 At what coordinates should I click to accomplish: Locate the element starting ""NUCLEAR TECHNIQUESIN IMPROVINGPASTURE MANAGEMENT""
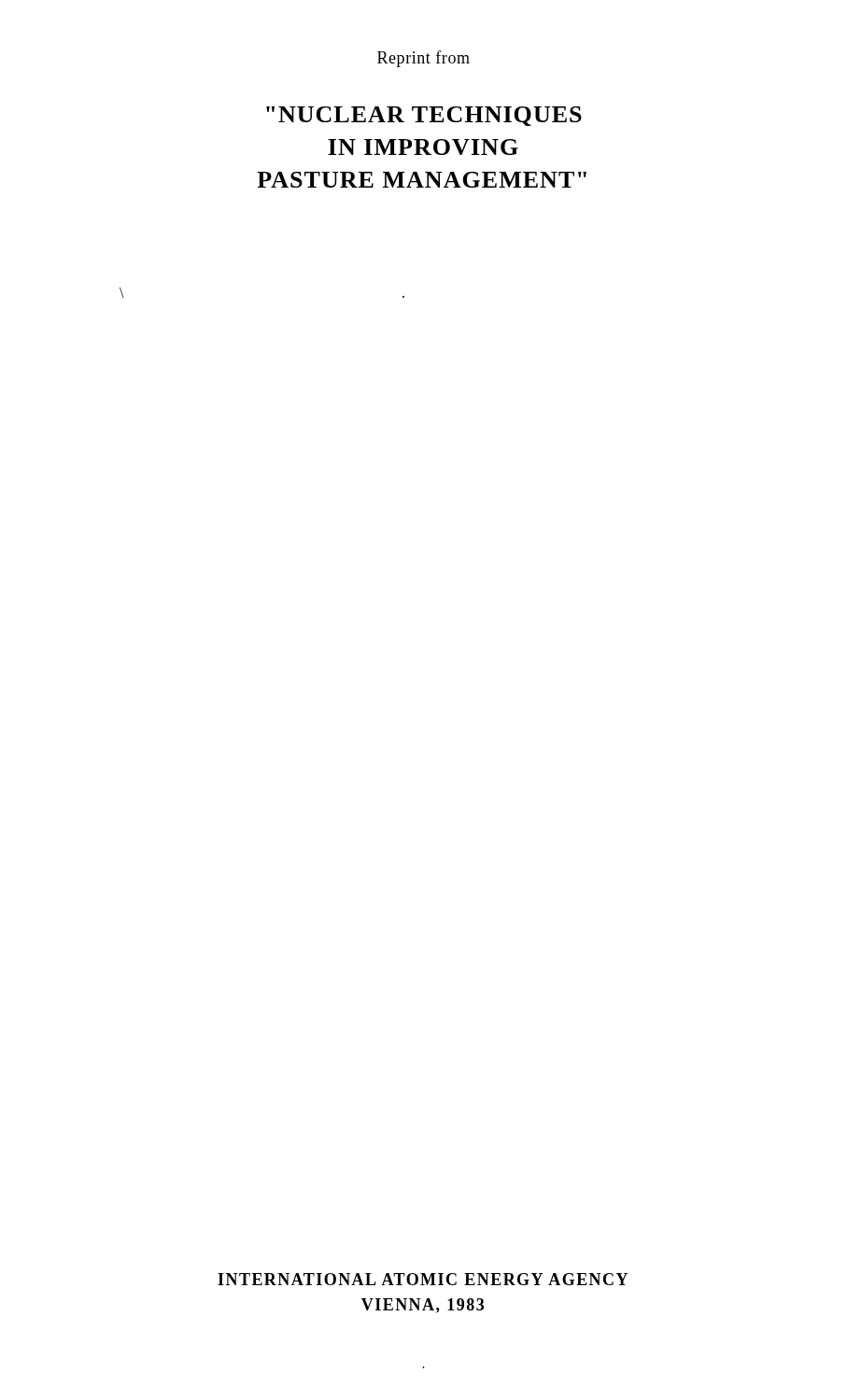pyautogui.click(x=424, y=147)
